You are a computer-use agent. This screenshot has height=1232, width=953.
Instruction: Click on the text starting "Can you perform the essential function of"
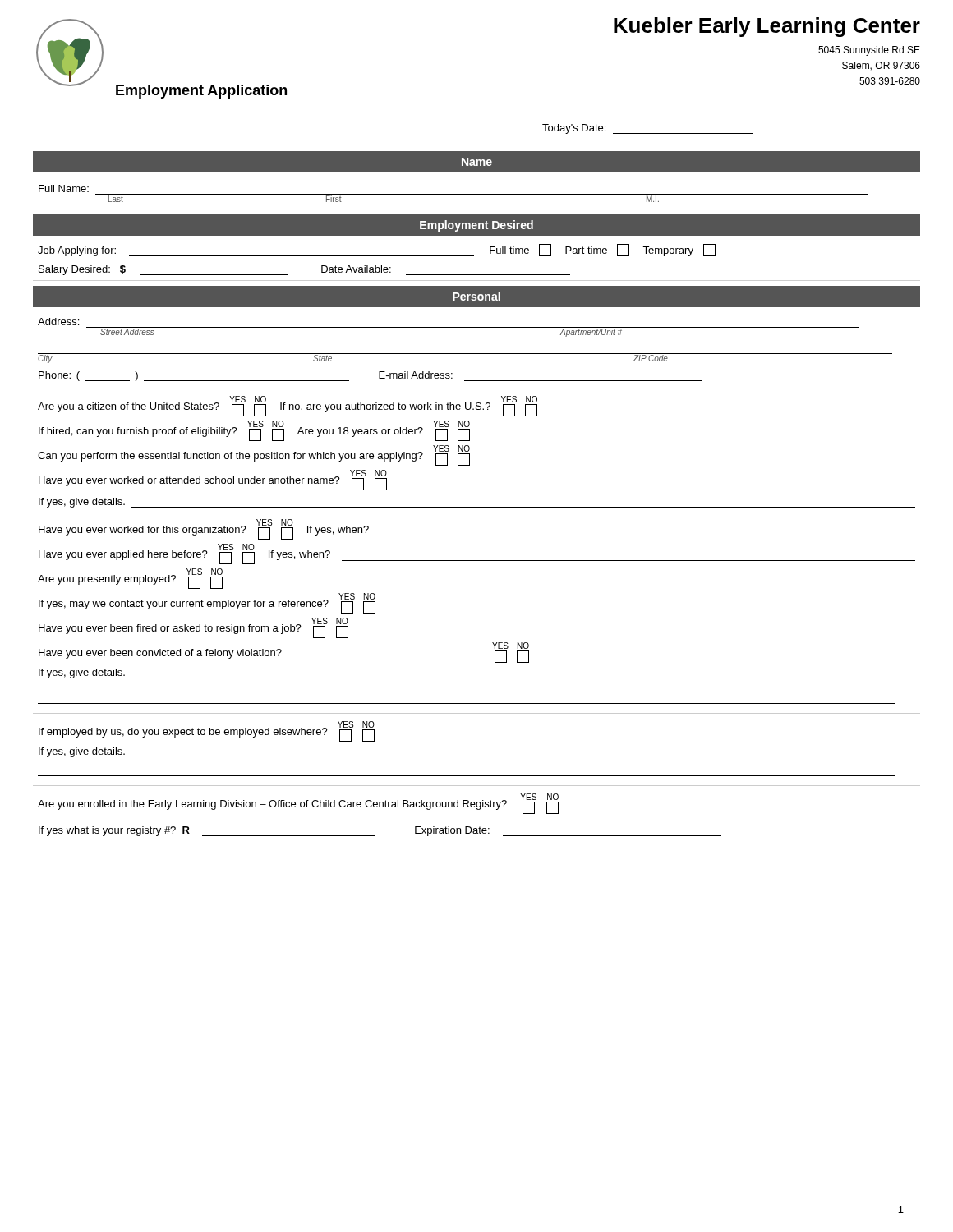pos(254,455)
